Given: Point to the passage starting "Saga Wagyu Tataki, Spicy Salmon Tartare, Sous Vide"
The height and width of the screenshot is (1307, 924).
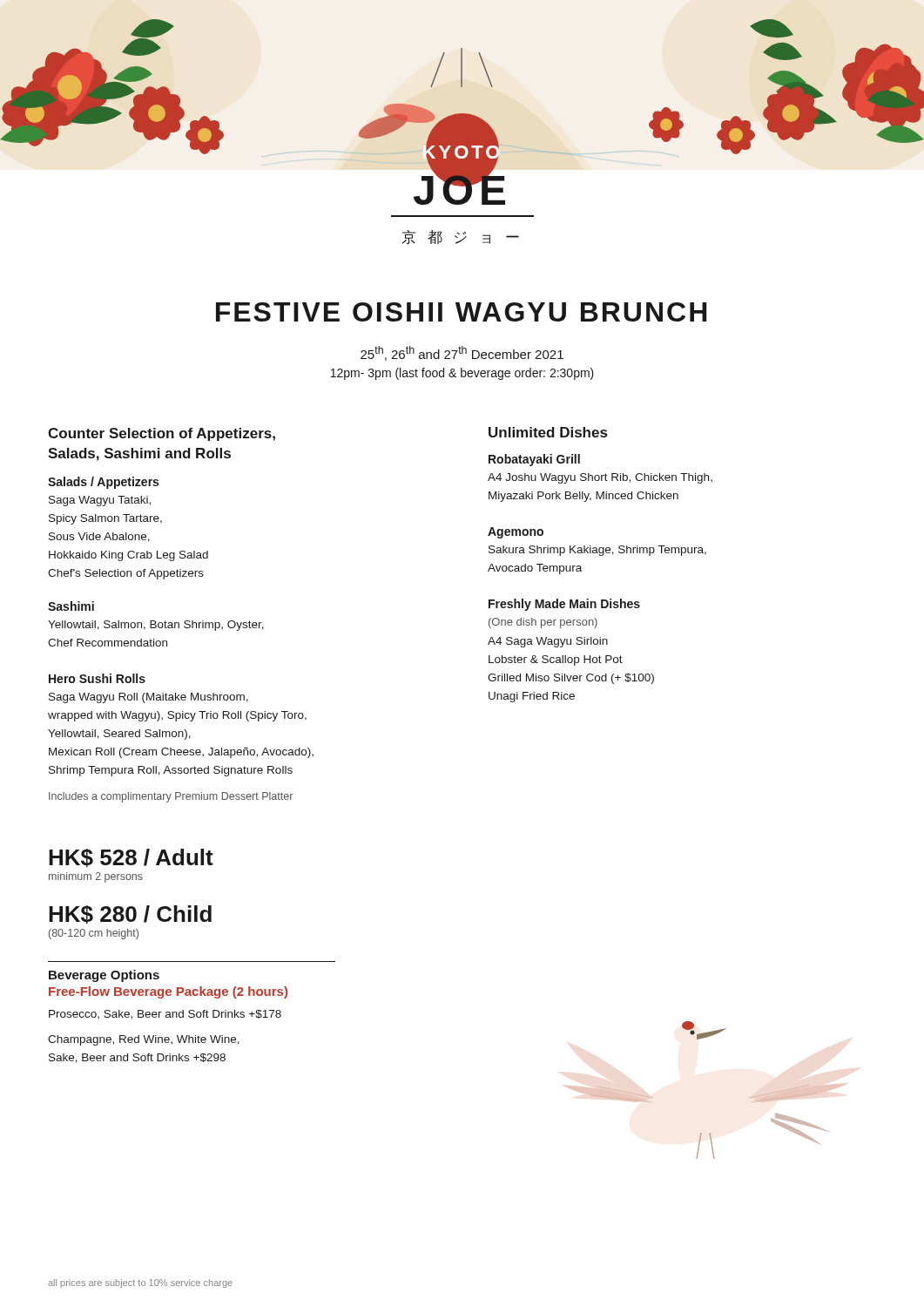Looking at the screenshot, I should pos(128,536).
